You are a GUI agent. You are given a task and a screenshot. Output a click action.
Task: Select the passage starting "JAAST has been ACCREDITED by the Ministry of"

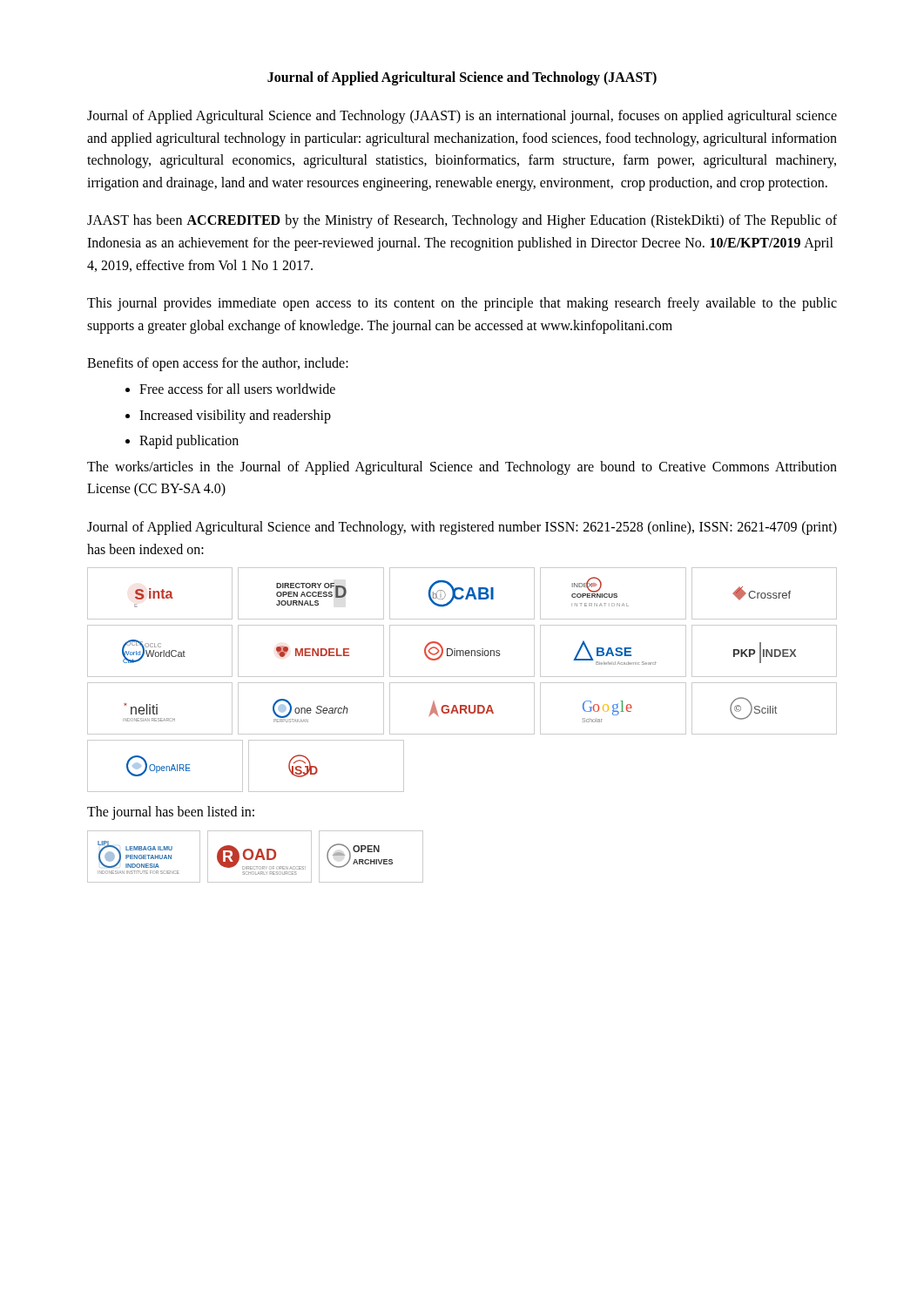pyautogui.click(x=462, y=243)
